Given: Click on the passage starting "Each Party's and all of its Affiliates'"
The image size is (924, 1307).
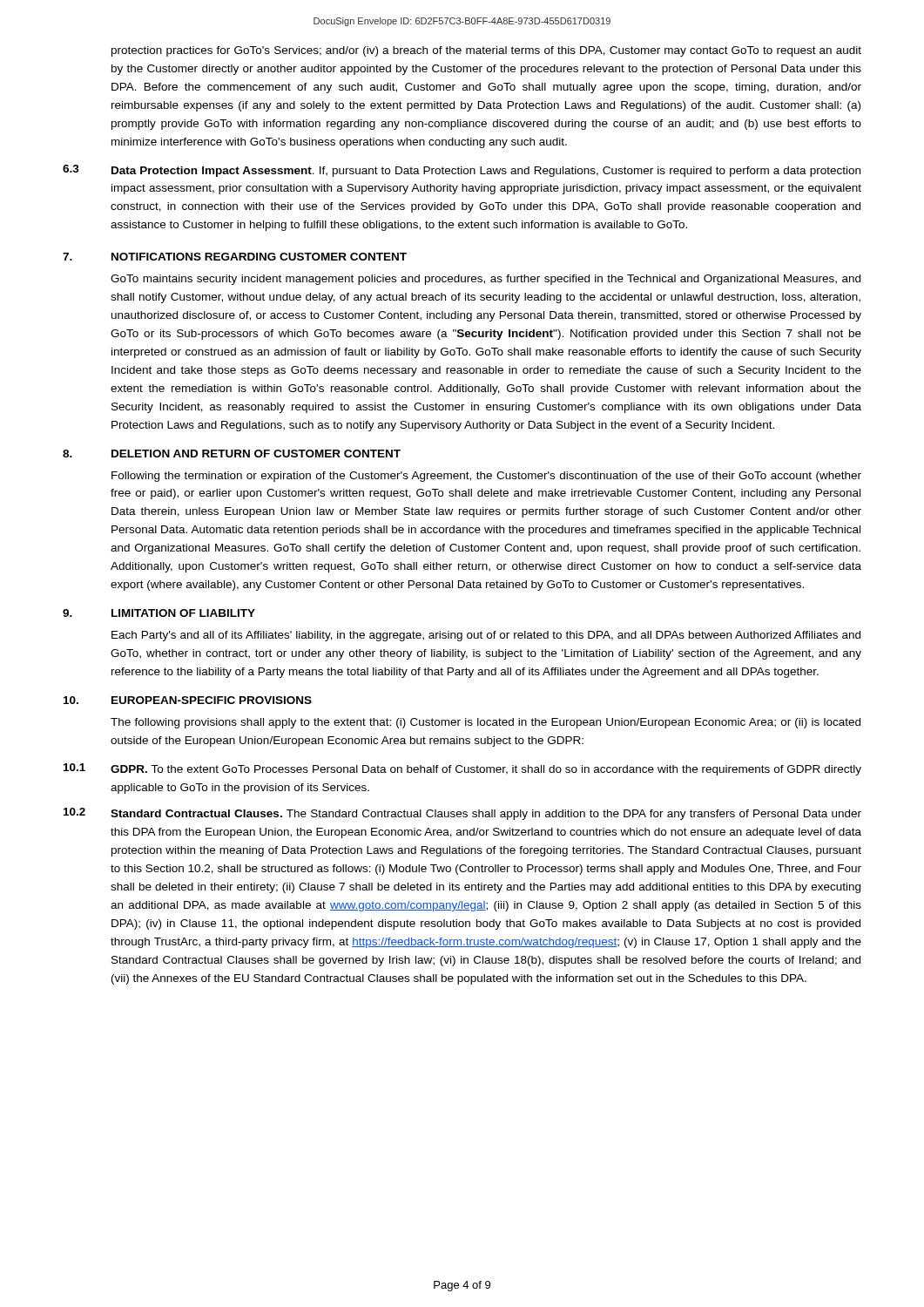Looking at the screenshot, I should click(x=486, y=653).
